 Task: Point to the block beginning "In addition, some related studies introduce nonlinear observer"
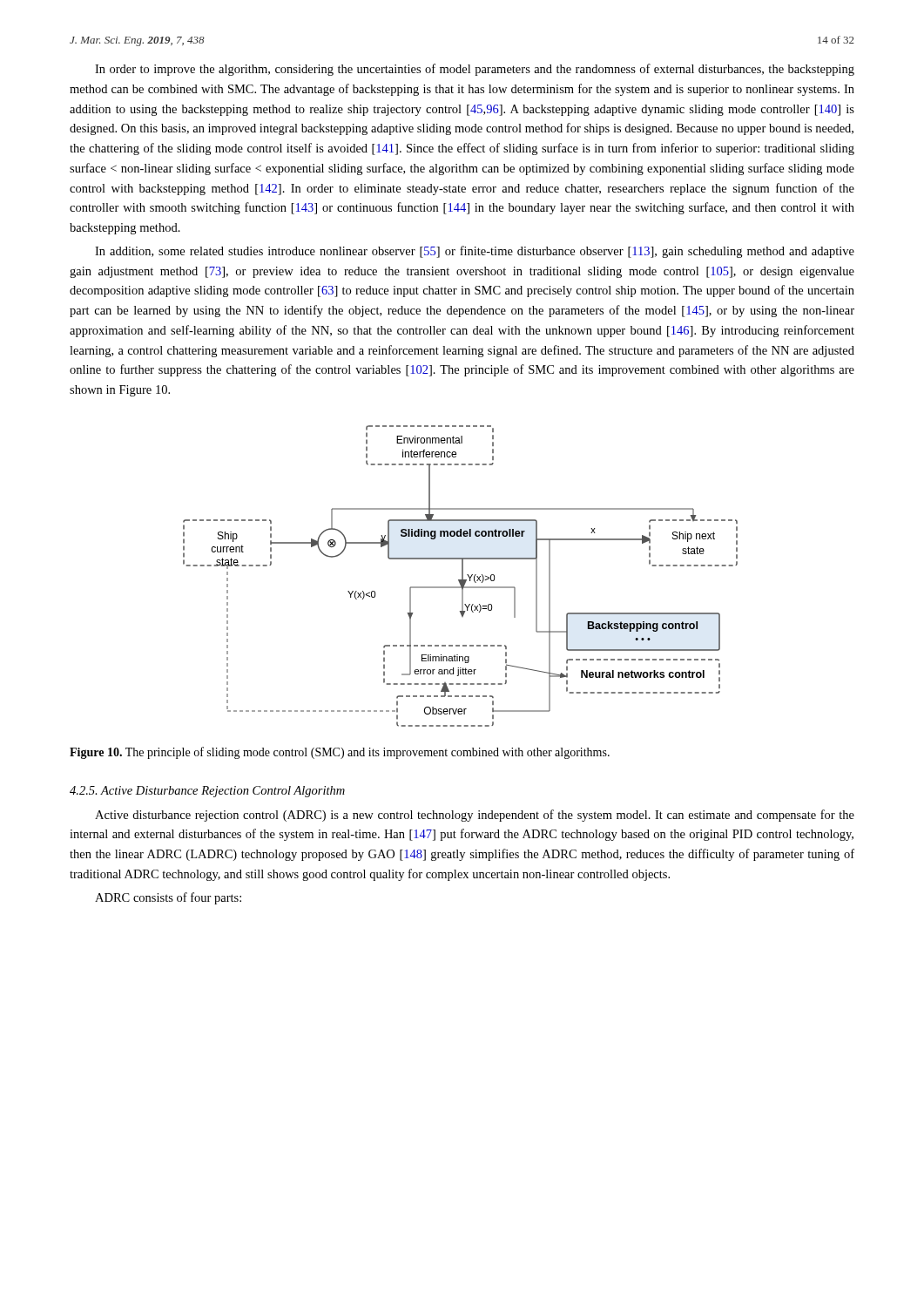[462, 320]
